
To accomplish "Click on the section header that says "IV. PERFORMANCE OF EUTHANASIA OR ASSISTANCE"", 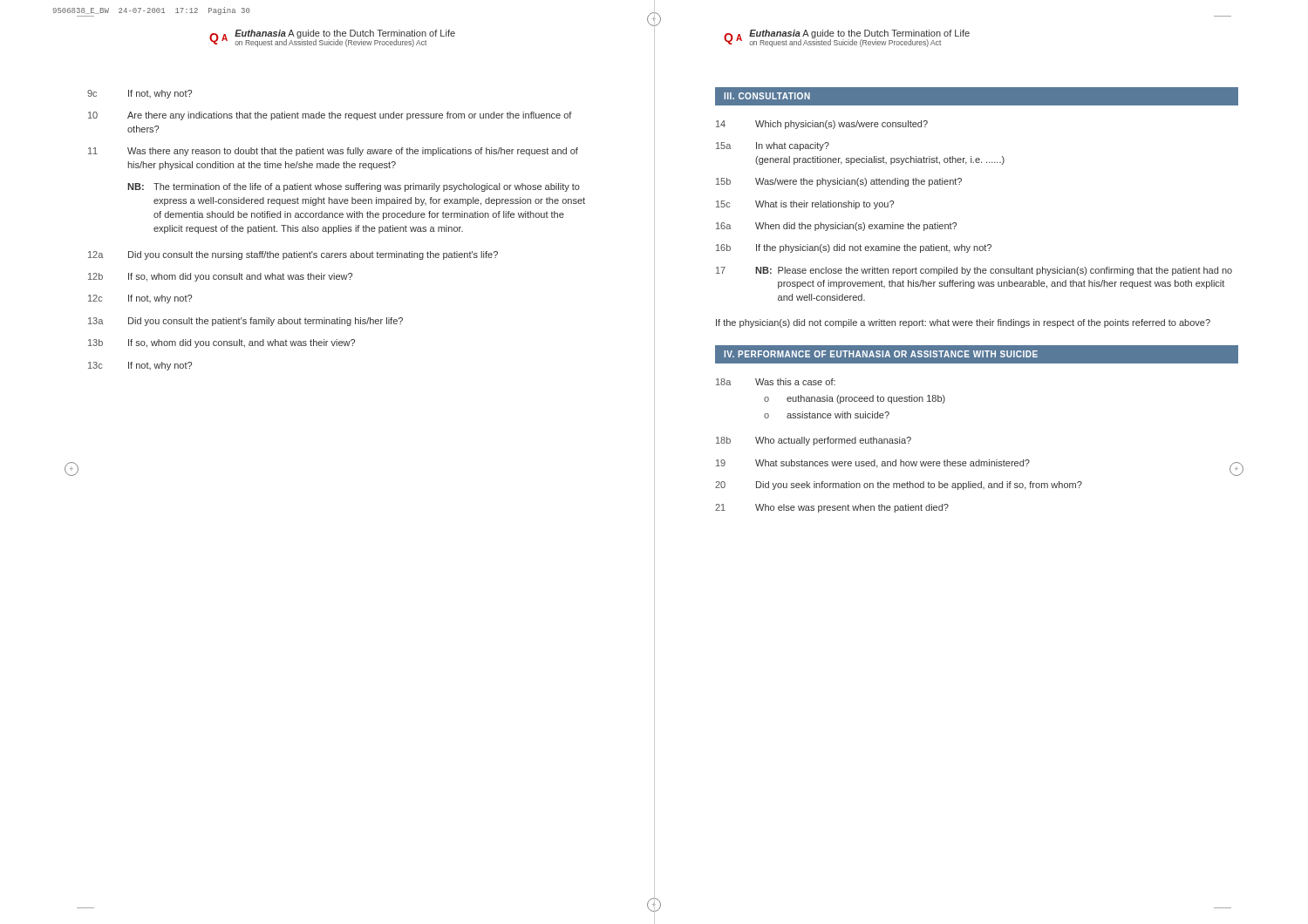I will point(881,355).
